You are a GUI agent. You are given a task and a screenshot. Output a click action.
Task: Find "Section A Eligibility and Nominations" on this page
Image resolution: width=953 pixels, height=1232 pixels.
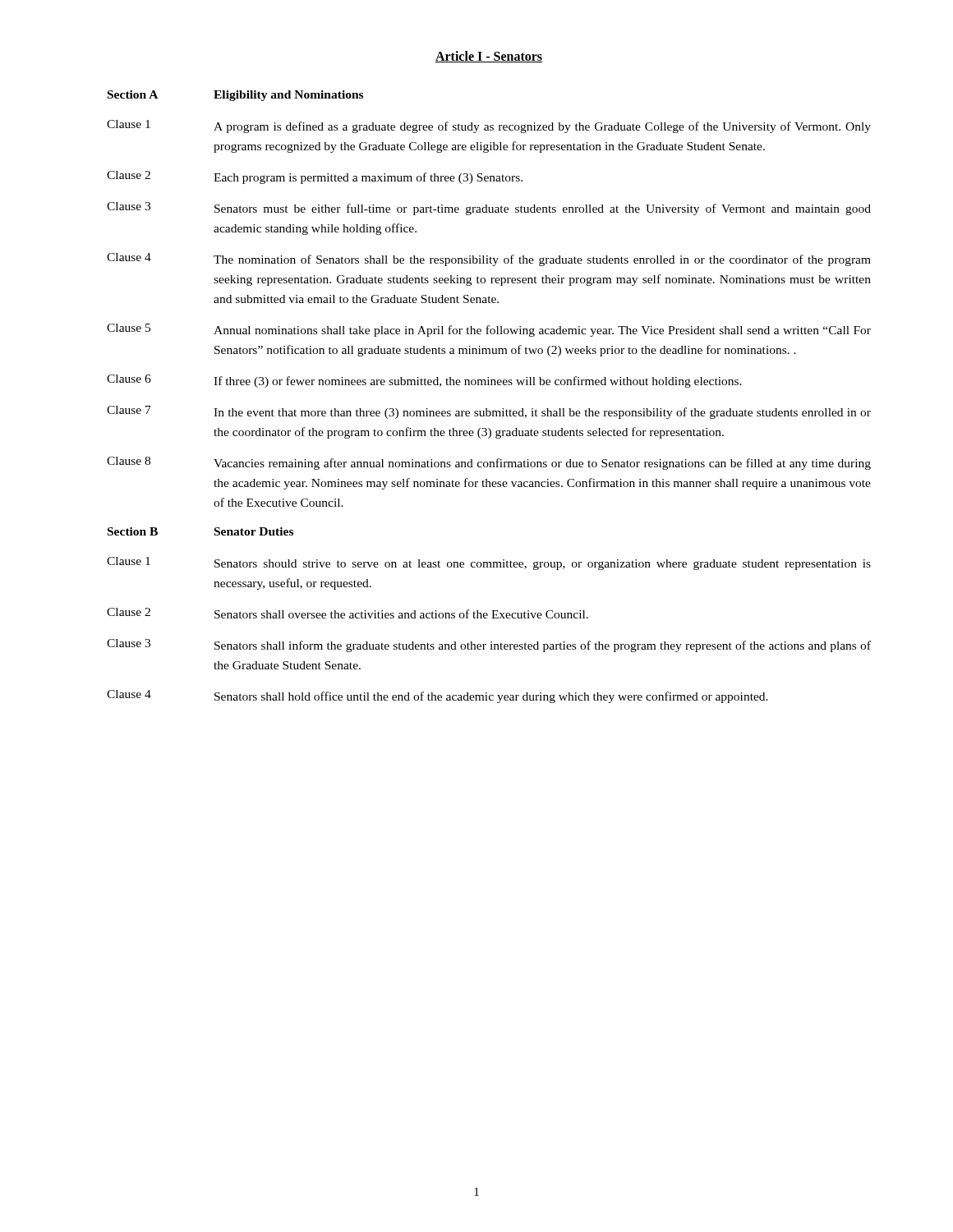click(x=235, y=96)
